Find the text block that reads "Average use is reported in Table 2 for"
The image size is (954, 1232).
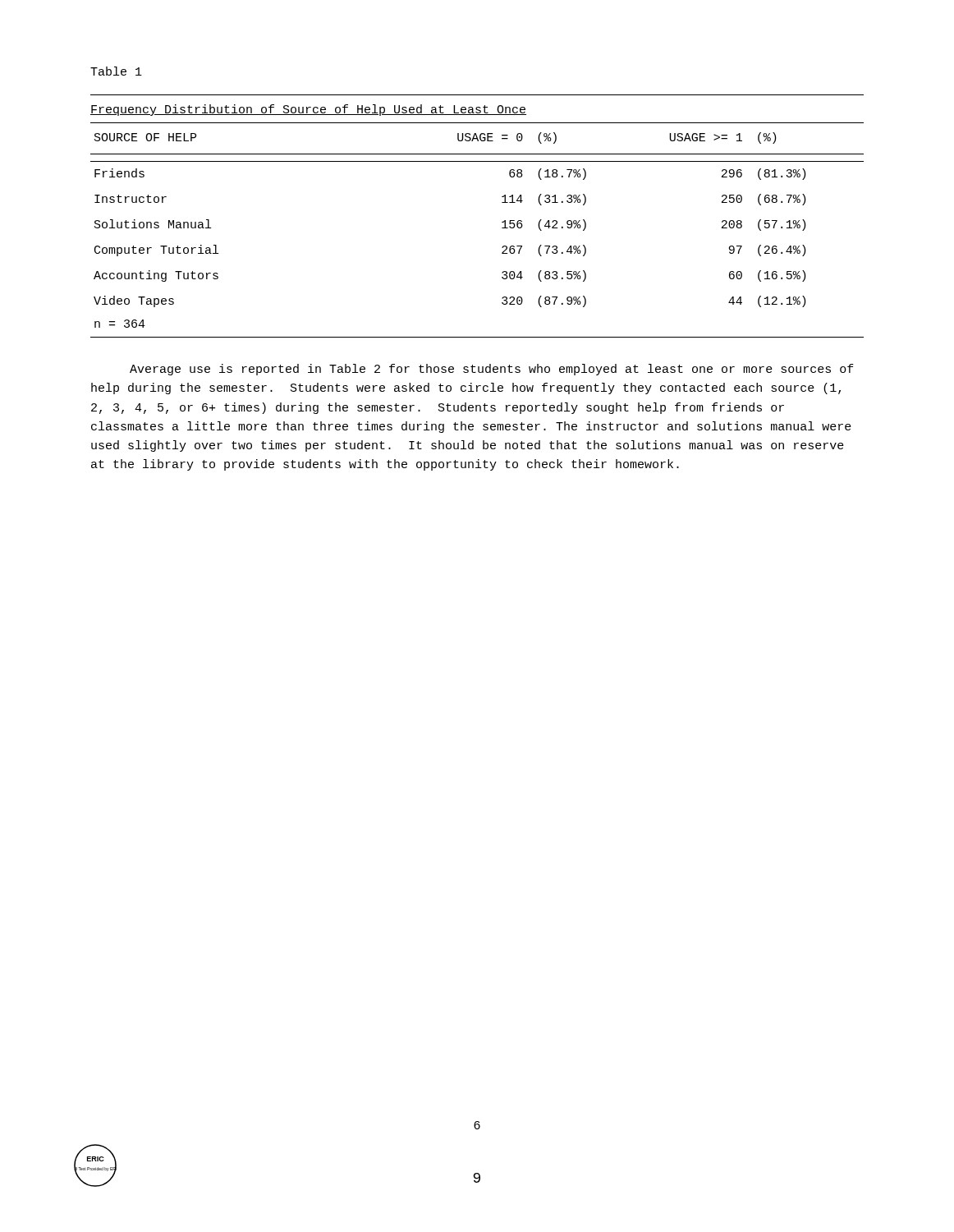pyautogui.click(x=477, y=418)
